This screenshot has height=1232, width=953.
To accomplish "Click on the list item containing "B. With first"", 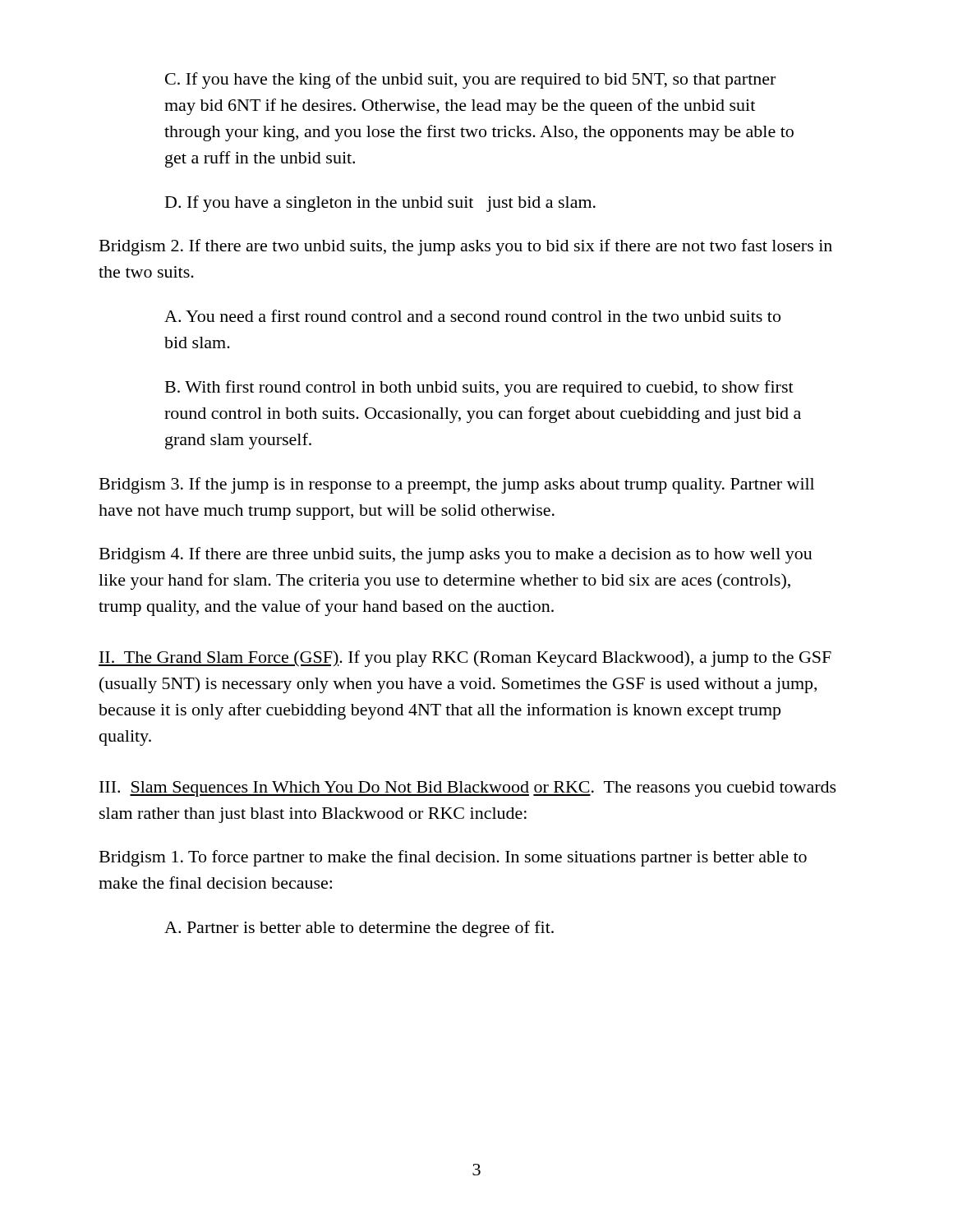I will click(x=483, y=413).
